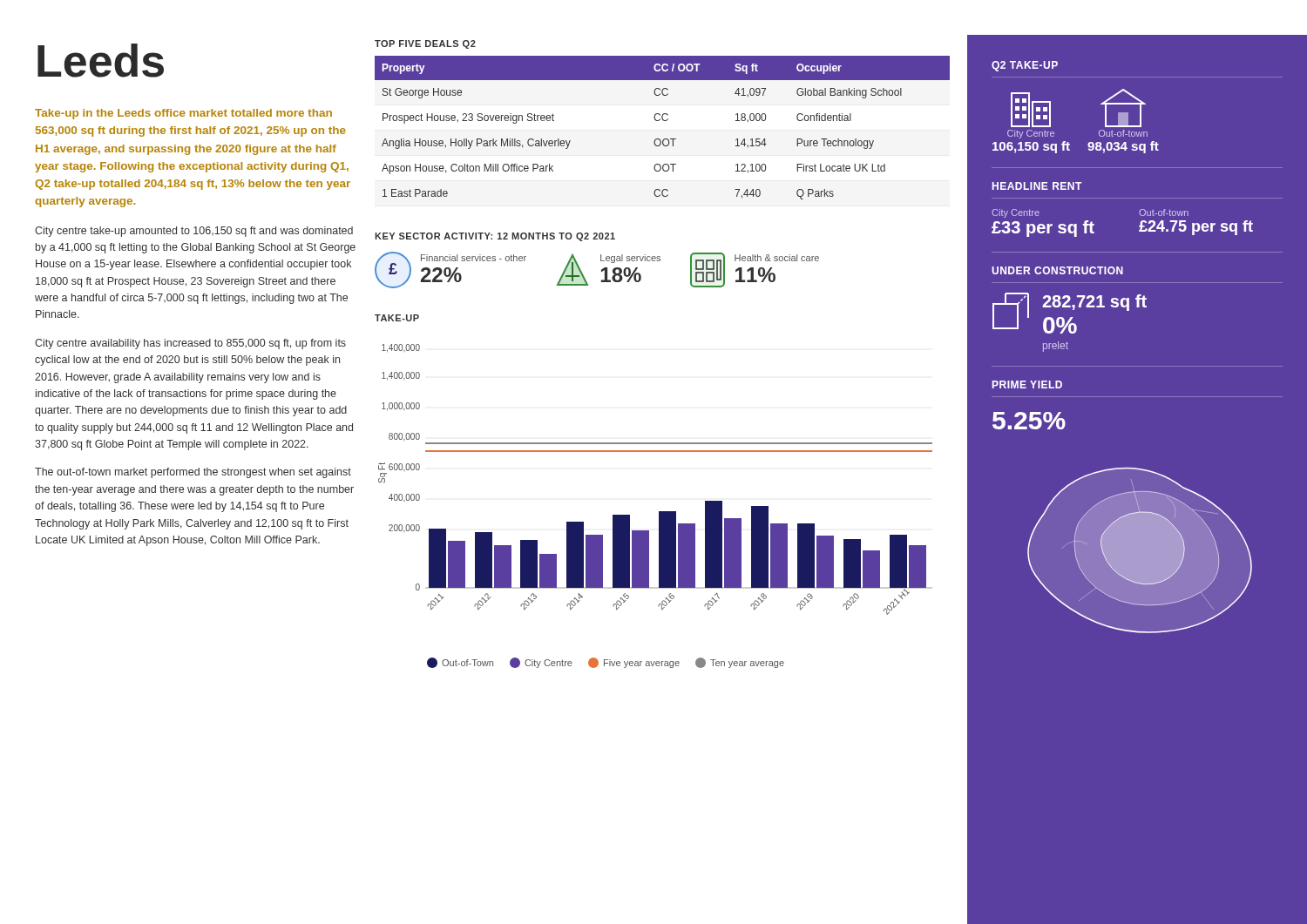The image size is (1307, 924).
Task: Point to the text block starting "City centre availability has"
Action: click(x=194, y=394)
